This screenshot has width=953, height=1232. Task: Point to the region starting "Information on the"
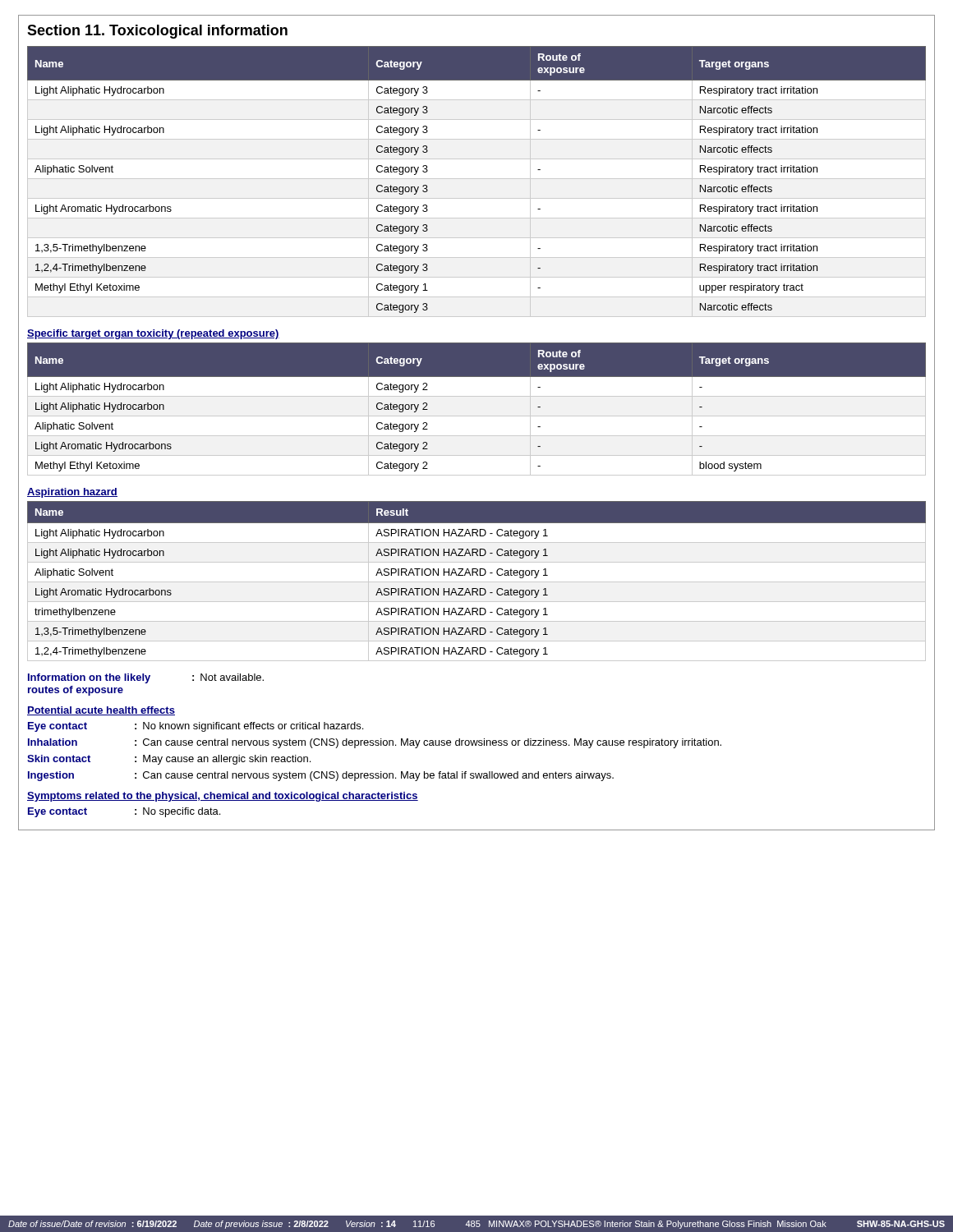[146, 678]
